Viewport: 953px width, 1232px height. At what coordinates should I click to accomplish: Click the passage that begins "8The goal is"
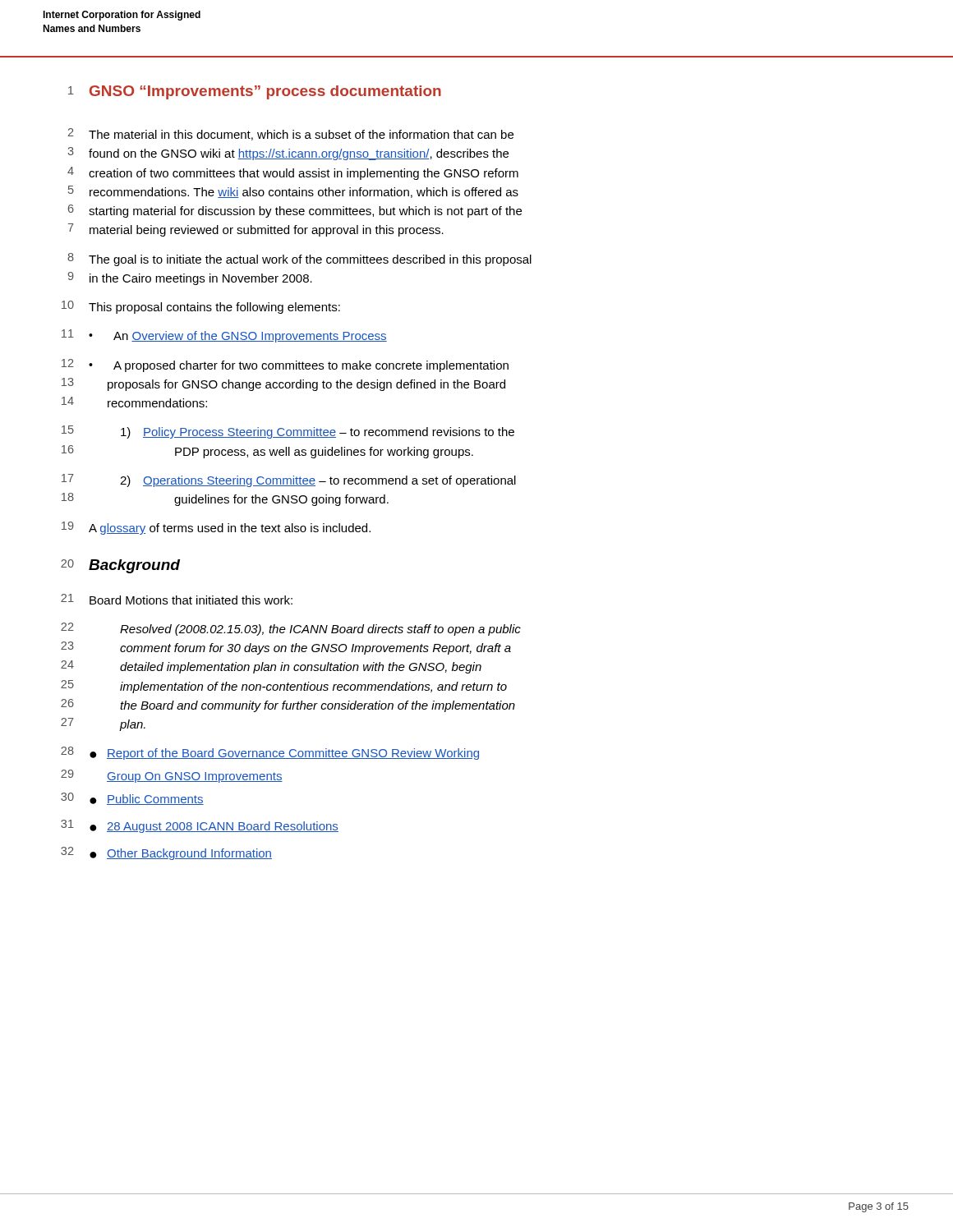(x=476, y=268)
